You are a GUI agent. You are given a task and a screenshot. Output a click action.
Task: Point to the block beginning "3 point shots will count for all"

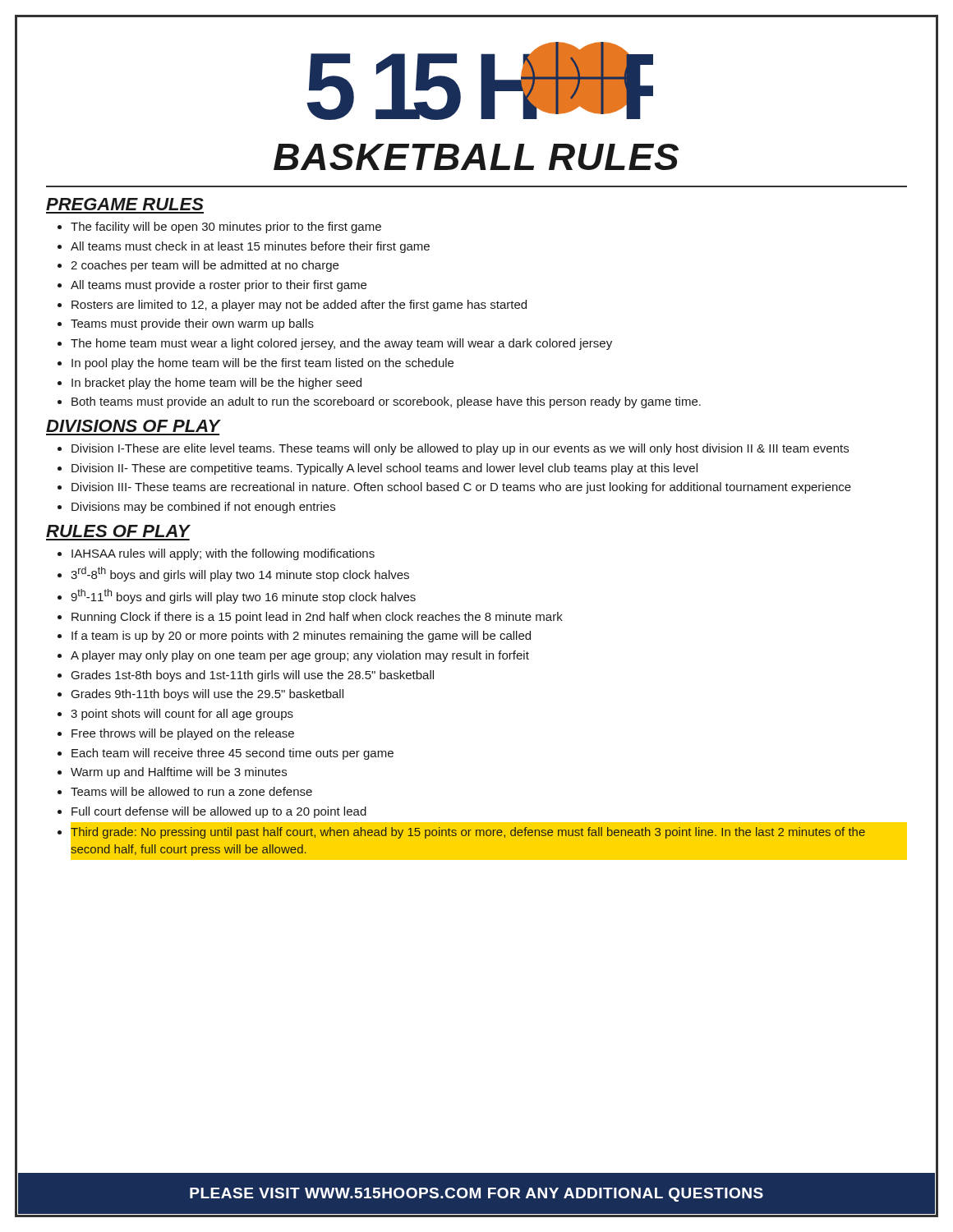(x=182, y=713)
